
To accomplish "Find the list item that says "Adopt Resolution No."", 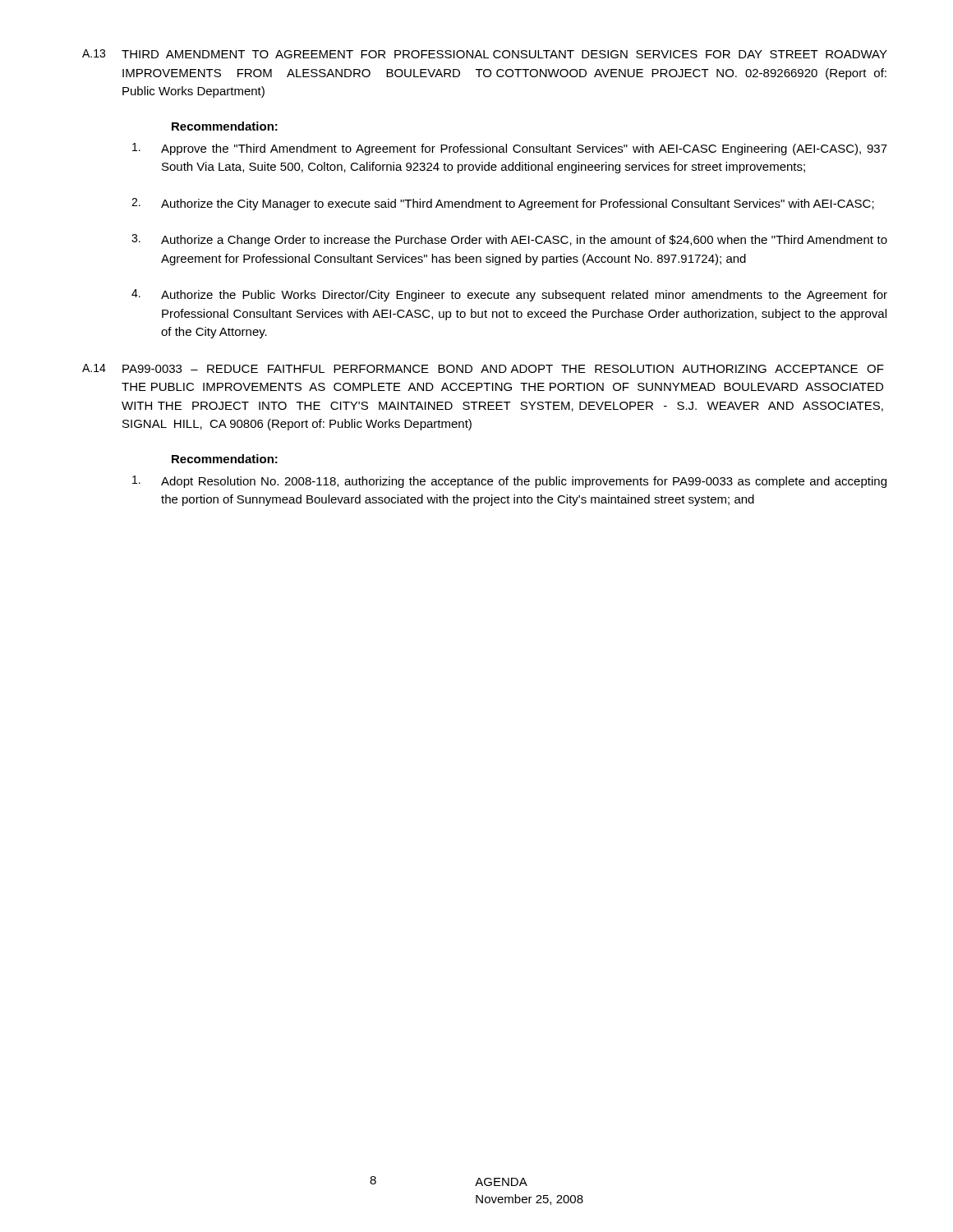I will pyautogui.click(x=509, y=490).
